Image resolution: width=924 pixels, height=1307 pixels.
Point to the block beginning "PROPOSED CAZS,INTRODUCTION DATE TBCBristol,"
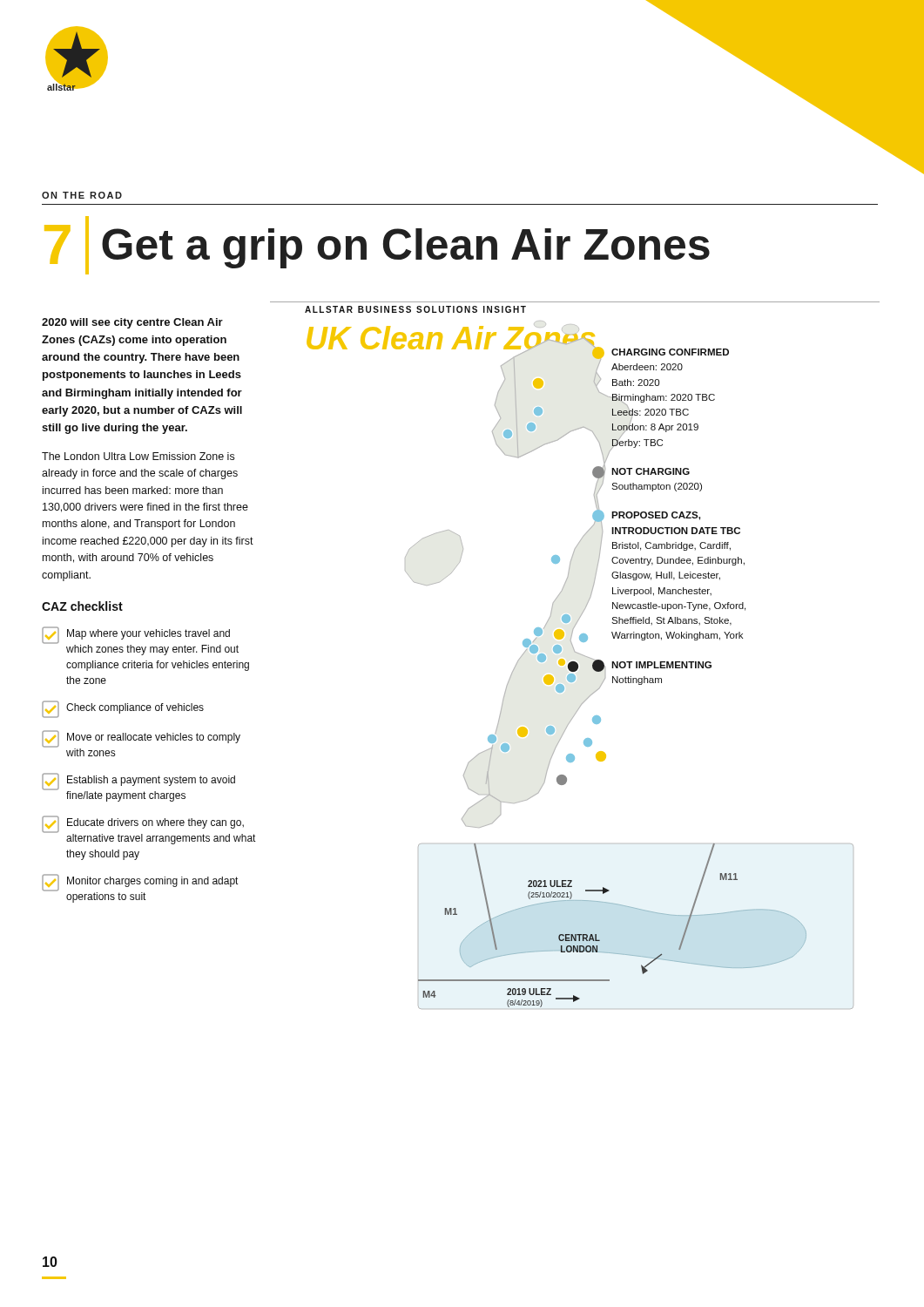pos(669,576)
